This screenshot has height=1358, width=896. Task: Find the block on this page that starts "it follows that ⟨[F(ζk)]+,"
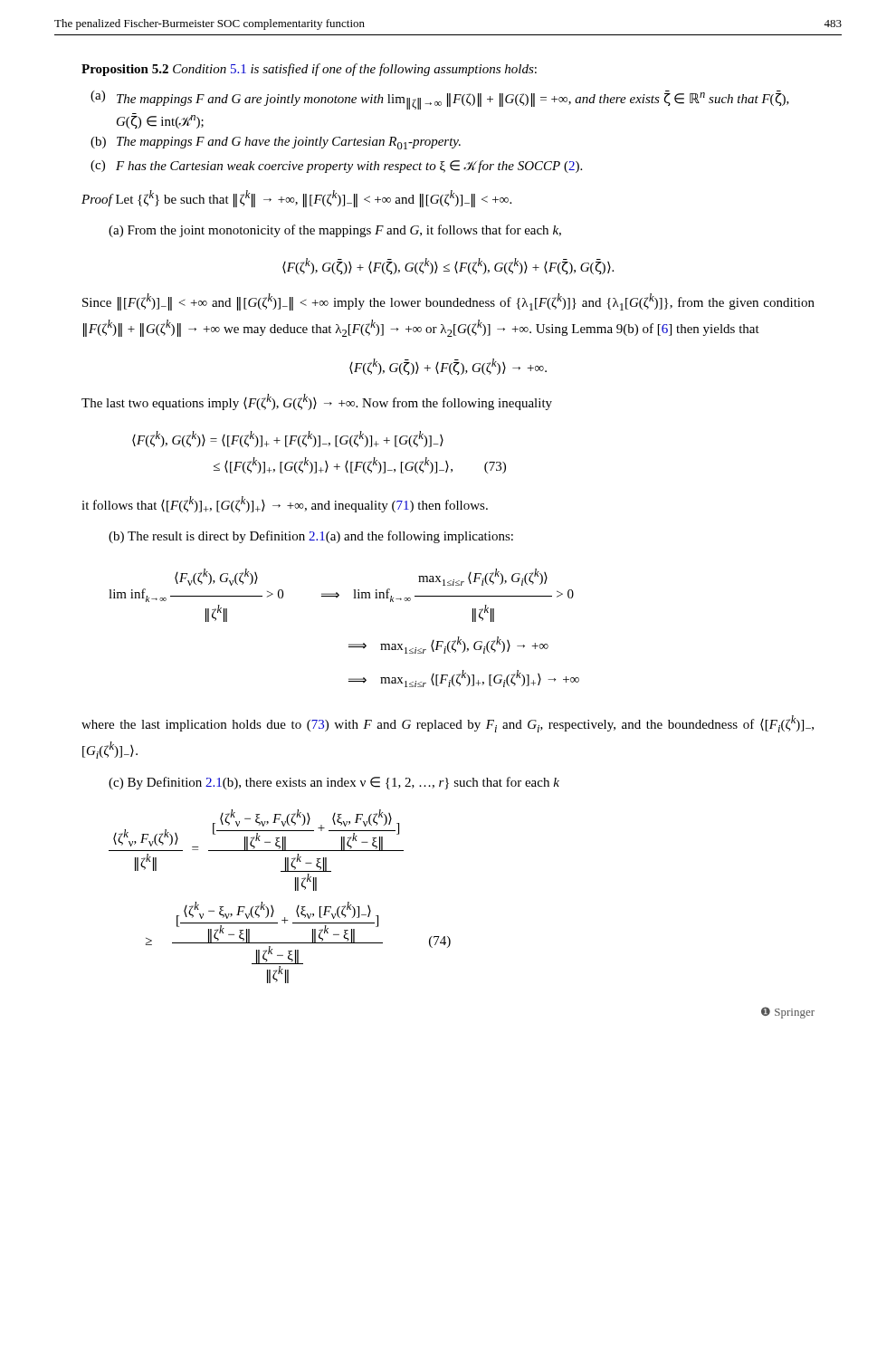(x=448, y=520)
